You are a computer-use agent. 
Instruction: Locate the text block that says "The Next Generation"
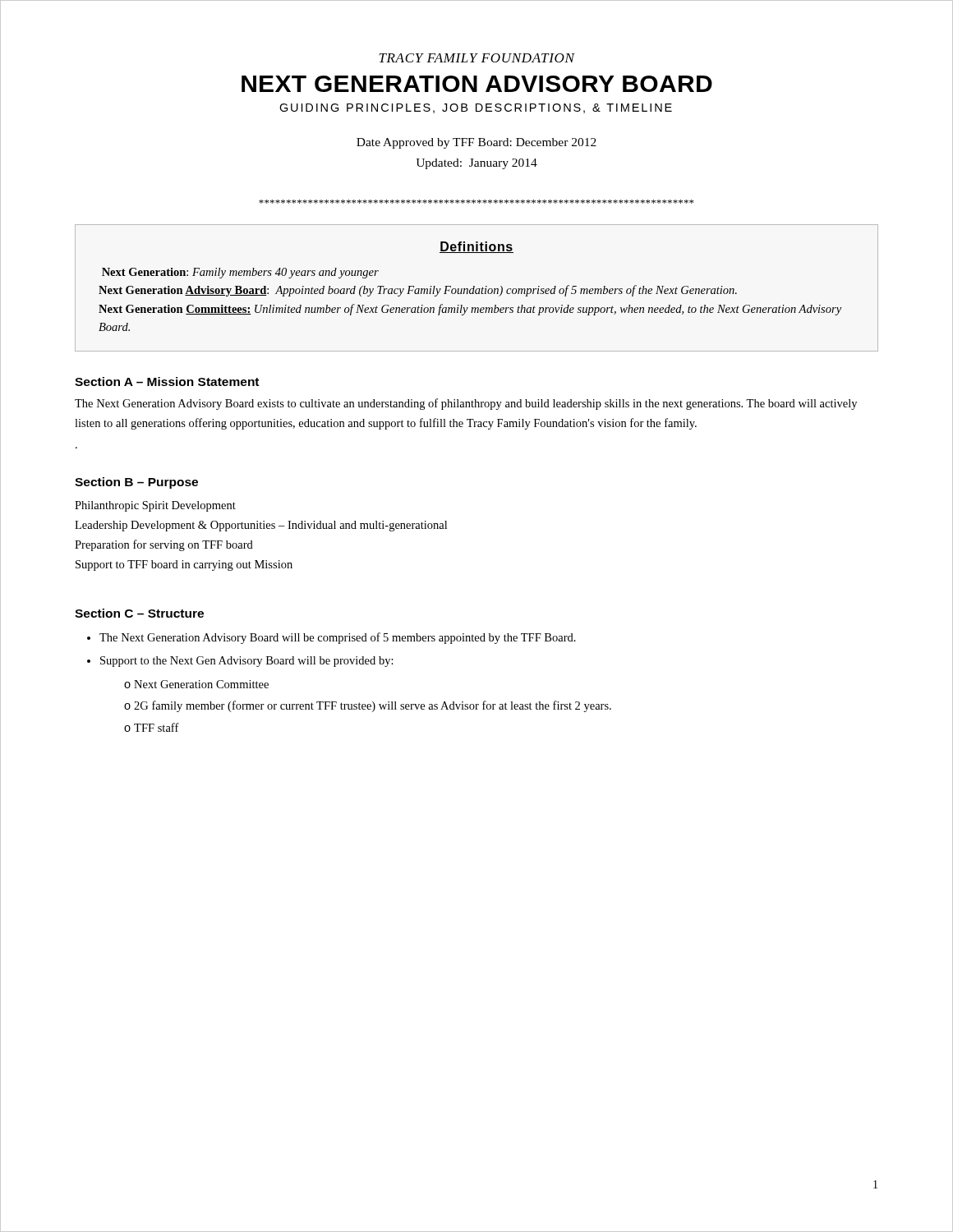(466, 413)
